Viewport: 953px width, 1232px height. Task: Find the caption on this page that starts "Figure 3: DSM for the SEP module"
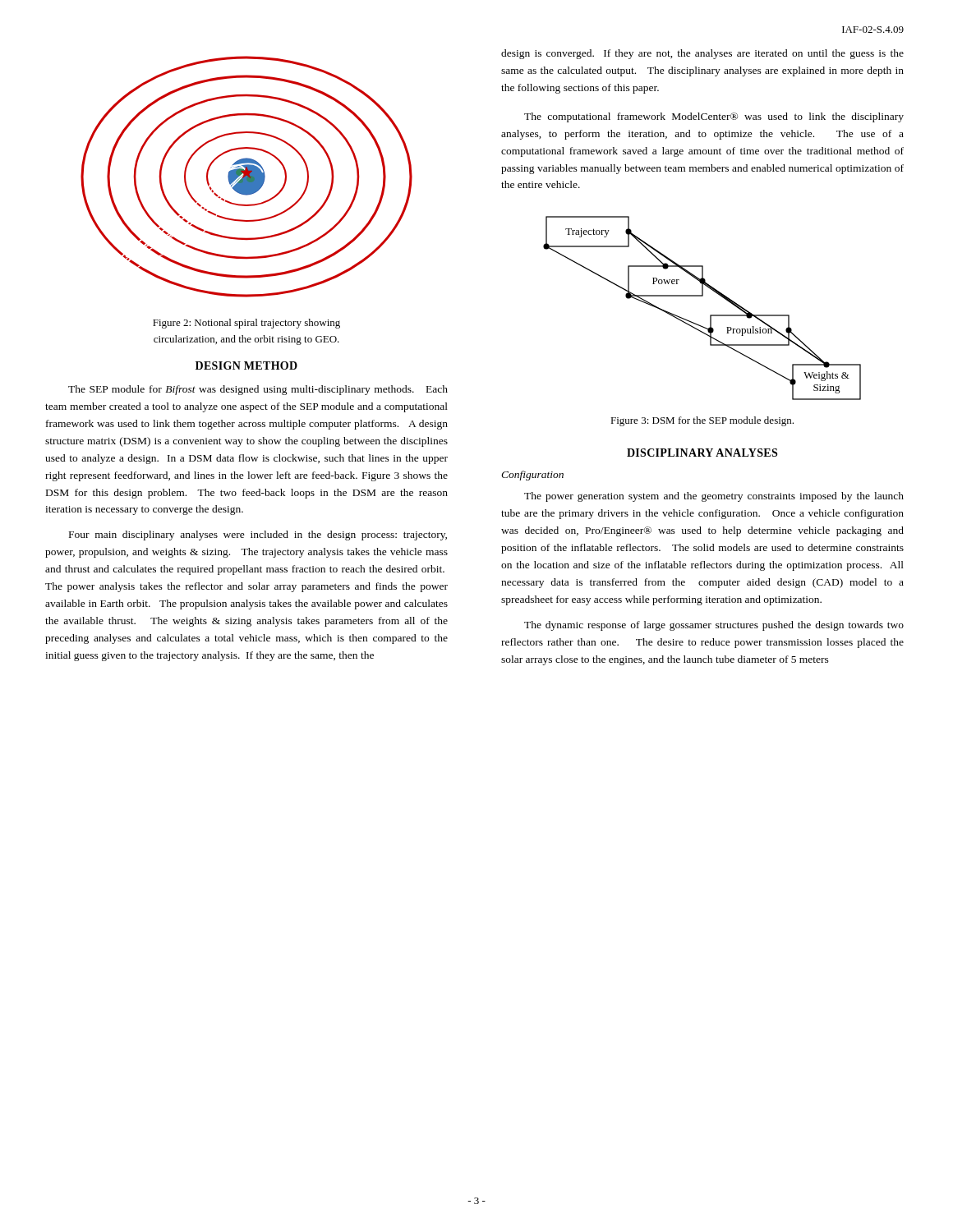tap(702, 420)
